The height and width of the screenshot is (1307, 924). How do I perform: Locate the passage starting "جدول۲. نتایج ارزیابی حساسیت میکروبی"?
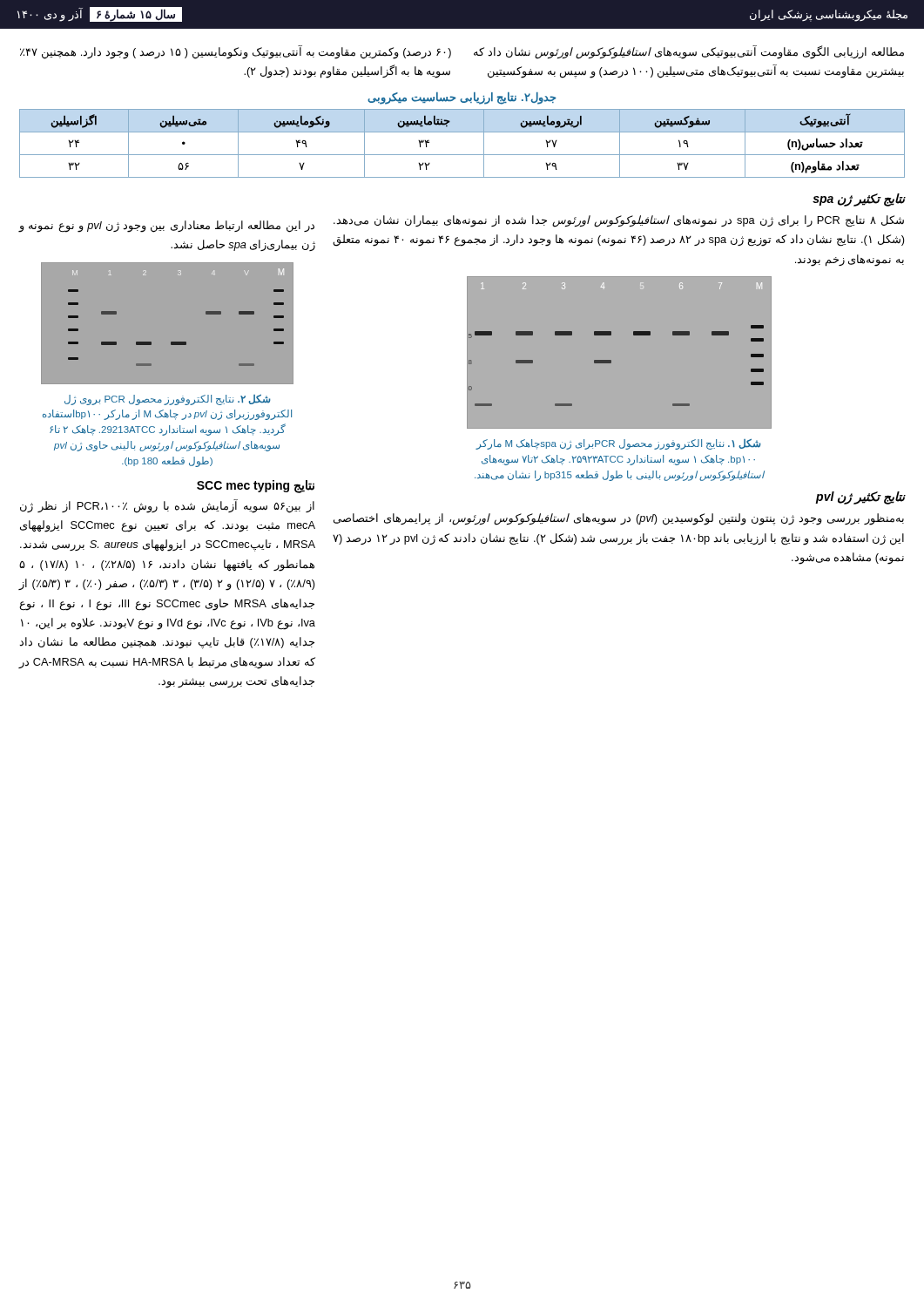point(462,97)
